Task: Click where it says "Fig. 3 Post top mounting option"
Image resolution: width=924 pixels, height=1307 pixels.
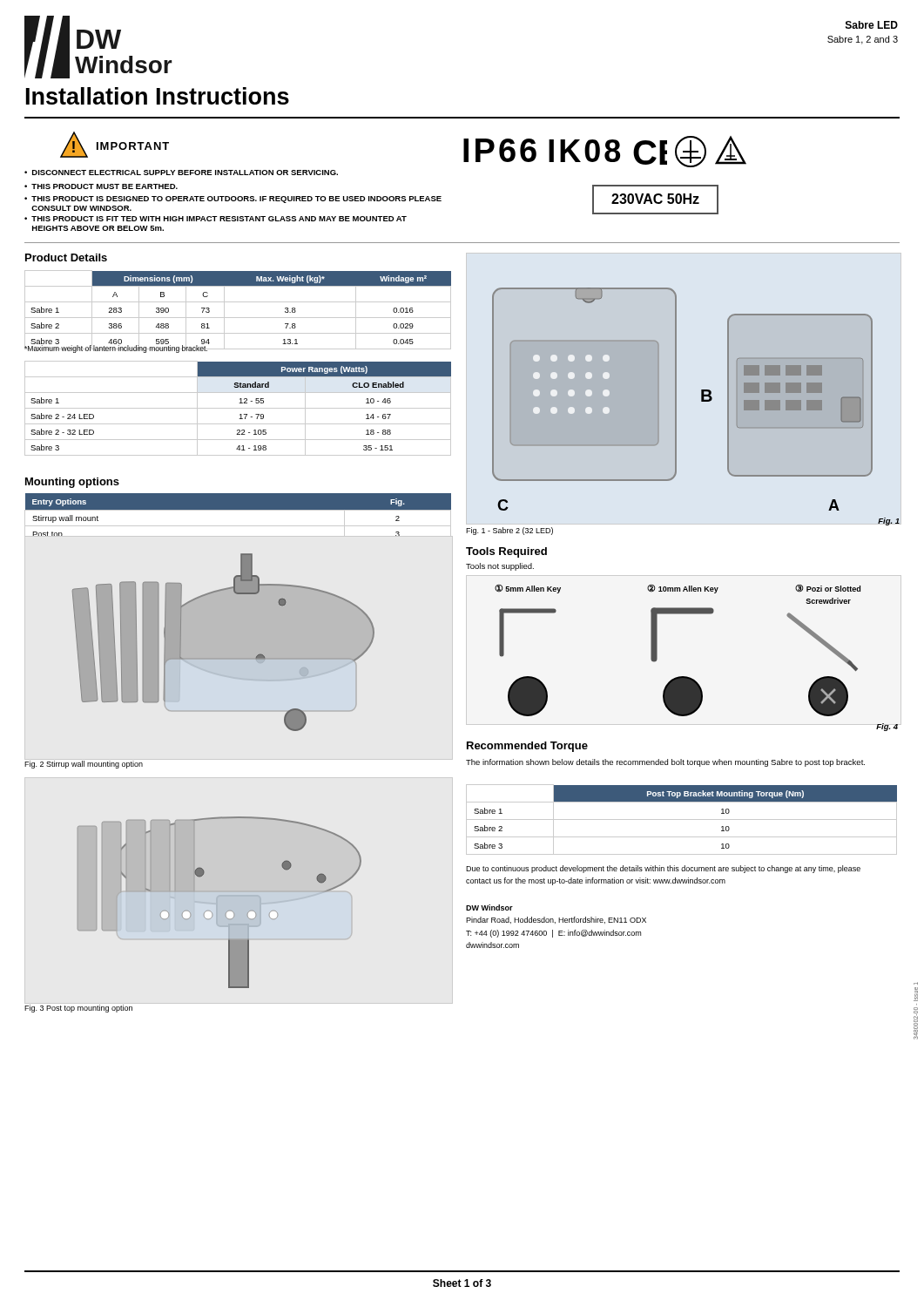Action: point(79,1008)
